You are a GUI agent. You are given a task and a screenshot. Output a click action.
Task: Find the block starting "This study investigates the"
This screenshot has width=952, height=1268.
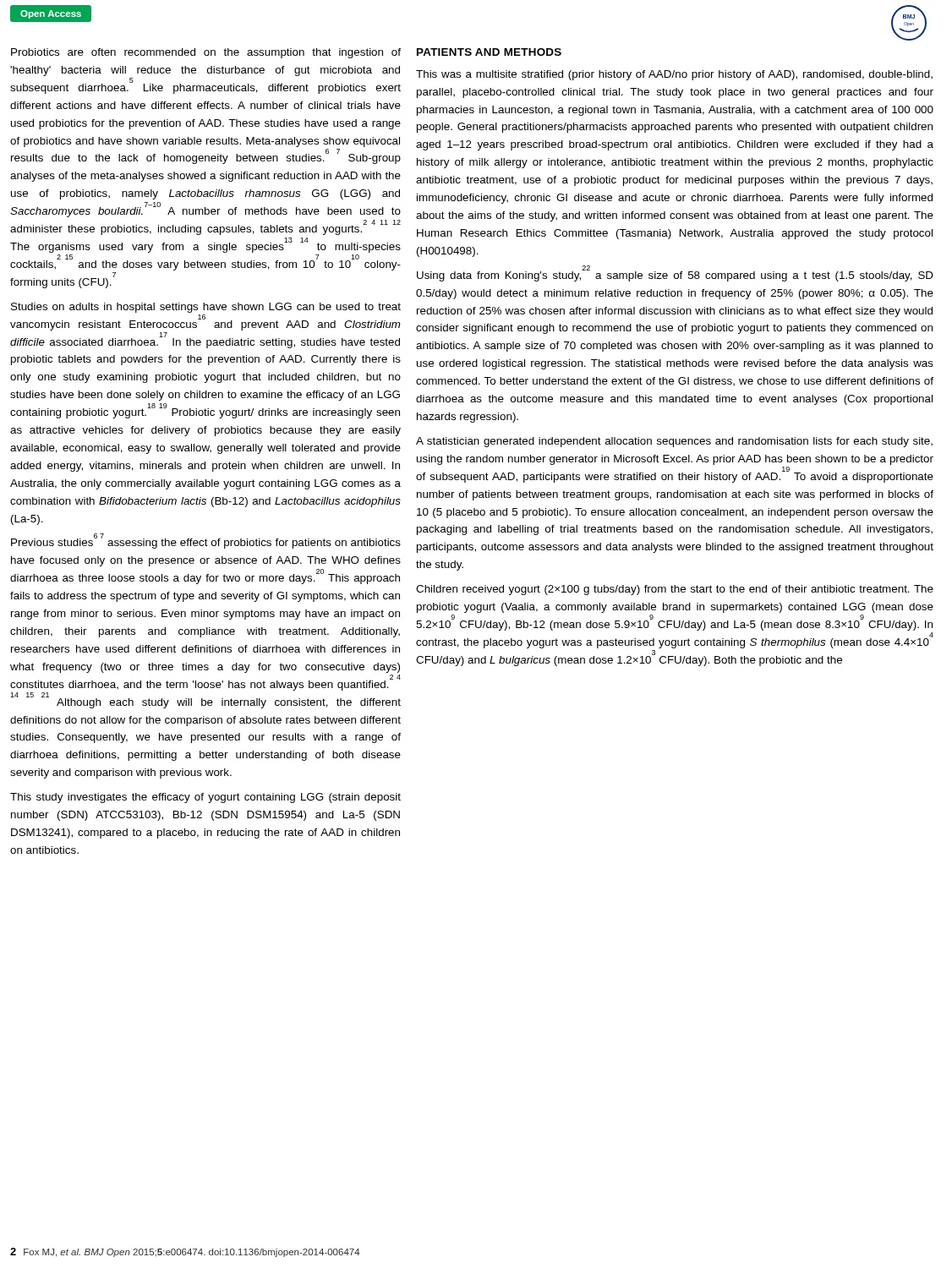point(205,824)
